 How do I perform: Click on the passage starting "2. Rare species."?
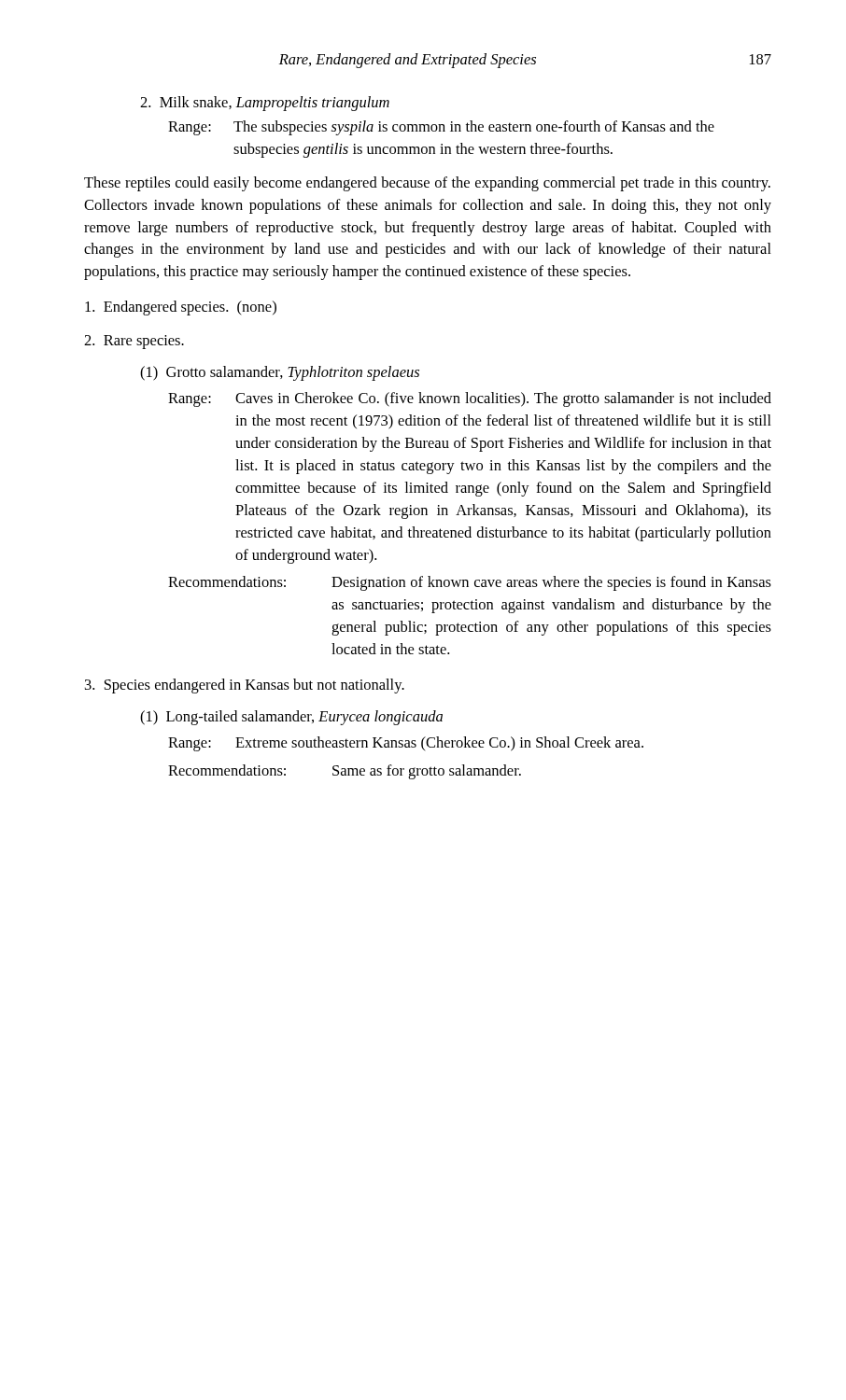click(x=134, y=340)
